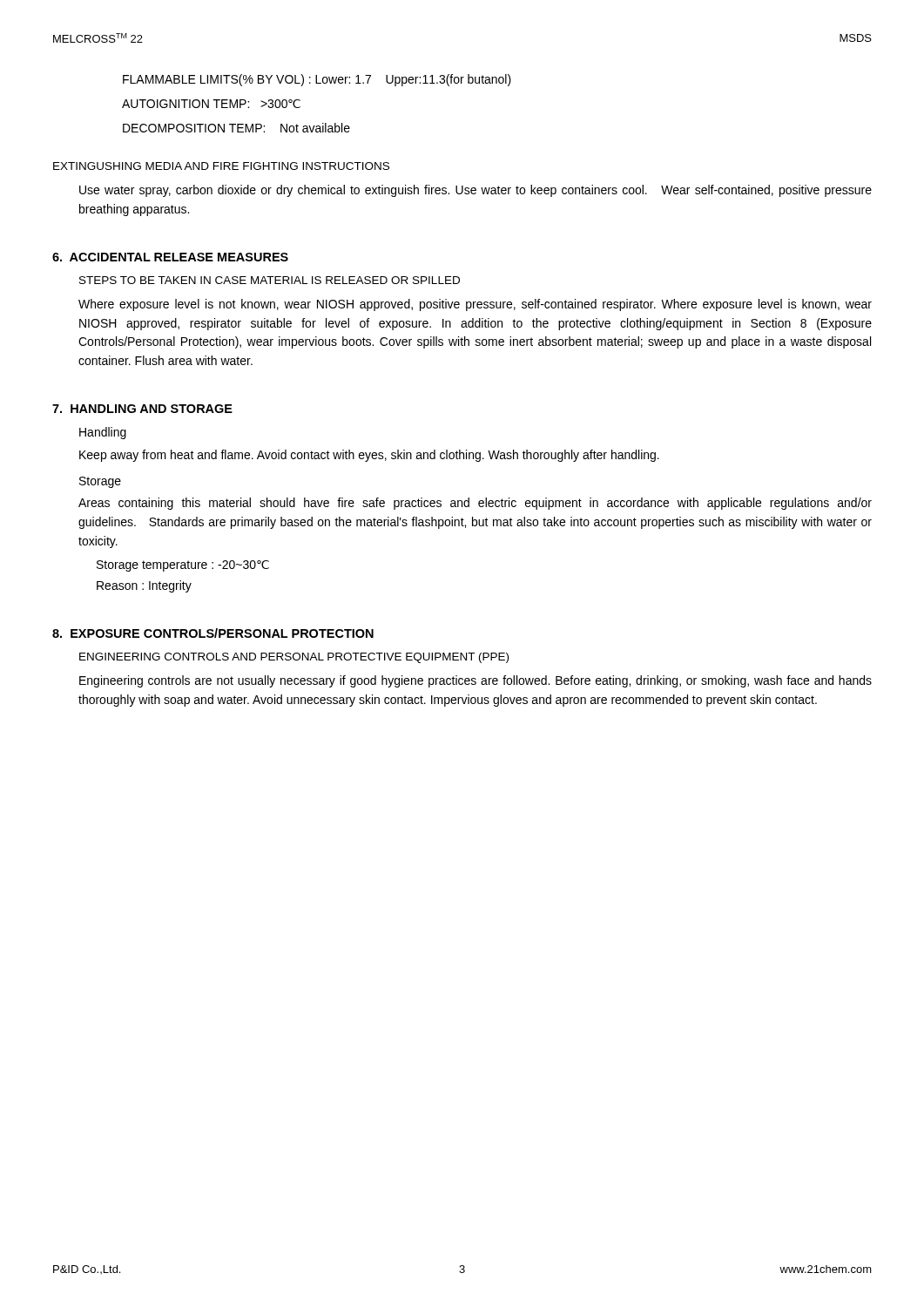Locate the text "DECOMPOSITION TEMP: Not available"

click(236, 128)
